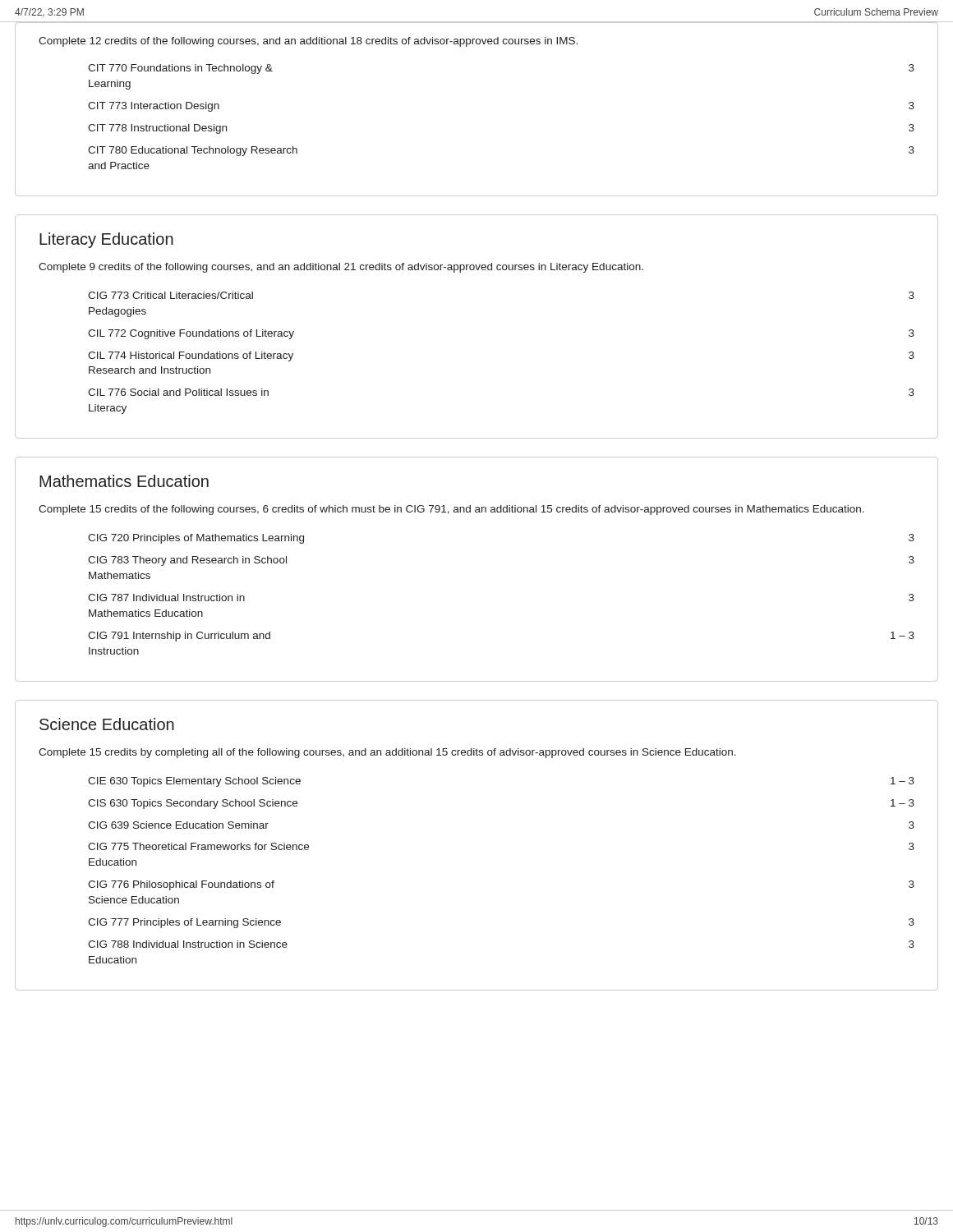The width and height of the screenshot is (953, 1232).
Task: Click on the passage starting "CIS 630 Topics Secondary School"
Action: pos(195,804)
